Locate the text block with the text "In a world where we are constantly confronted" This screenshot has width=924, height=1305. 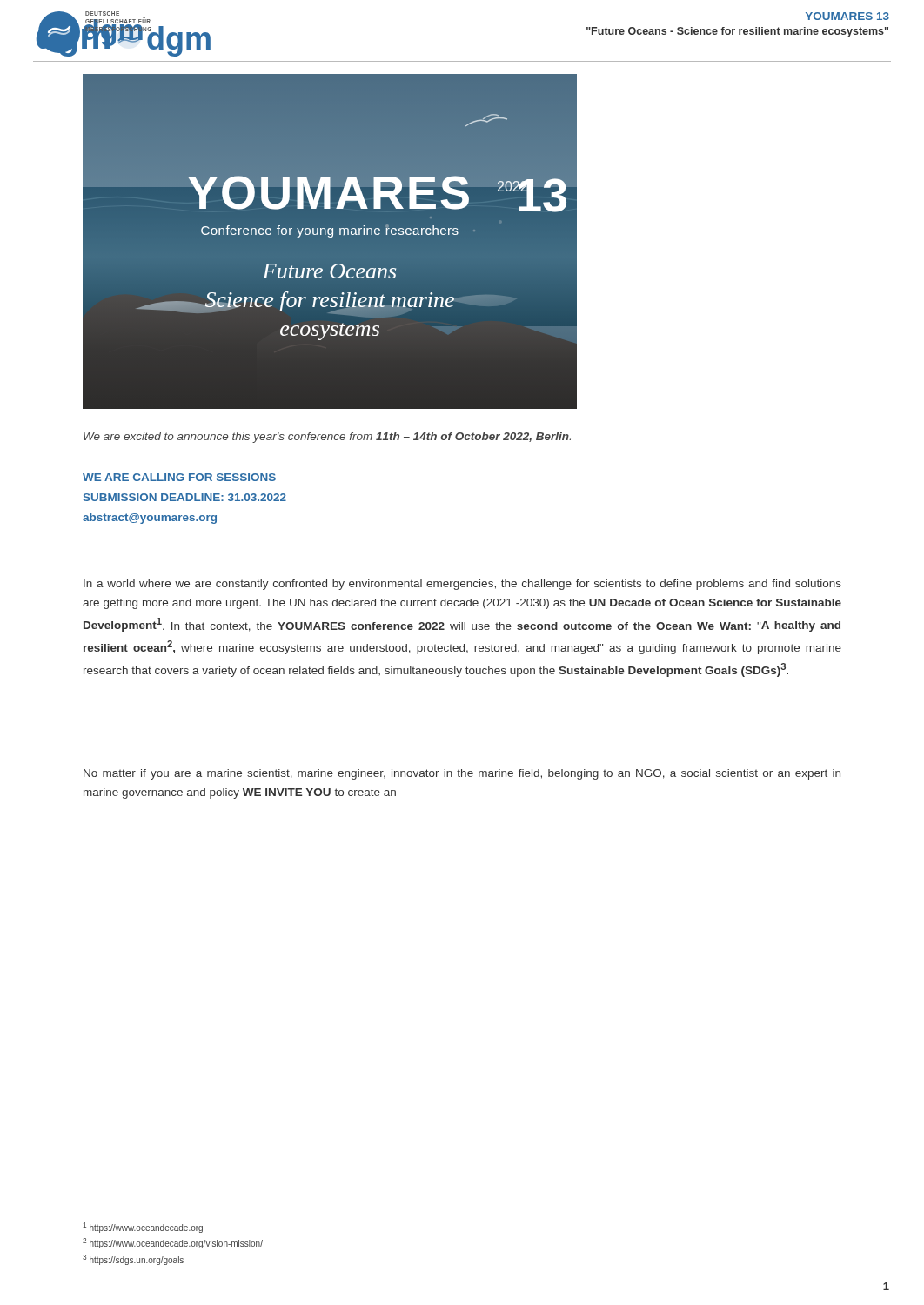click(462, 627)
